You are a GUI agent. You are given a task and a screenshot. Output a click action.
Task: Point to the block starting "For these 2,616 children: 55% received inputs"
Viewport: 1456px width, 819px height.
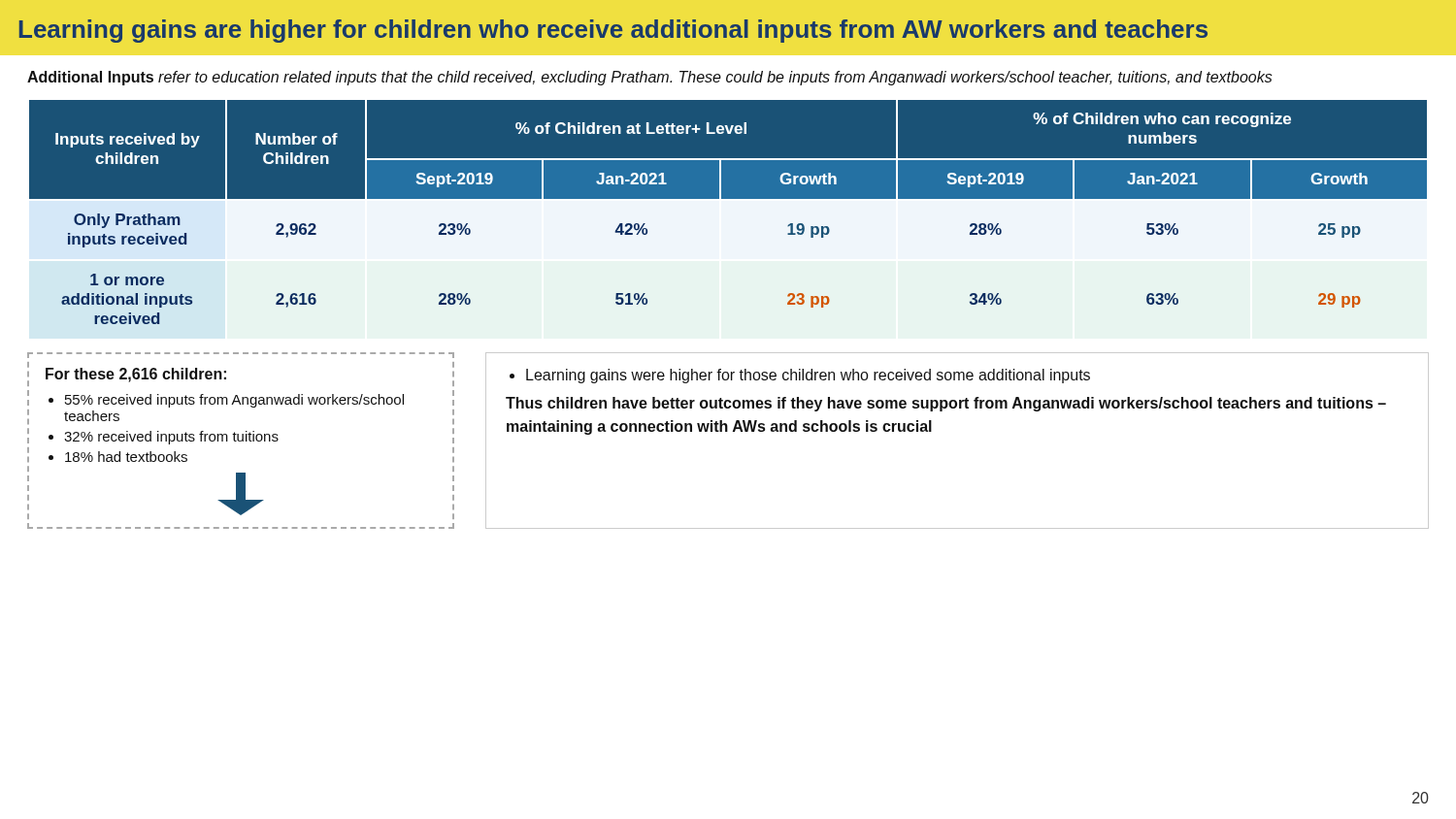pyautogui.click(x=241, y=440)
